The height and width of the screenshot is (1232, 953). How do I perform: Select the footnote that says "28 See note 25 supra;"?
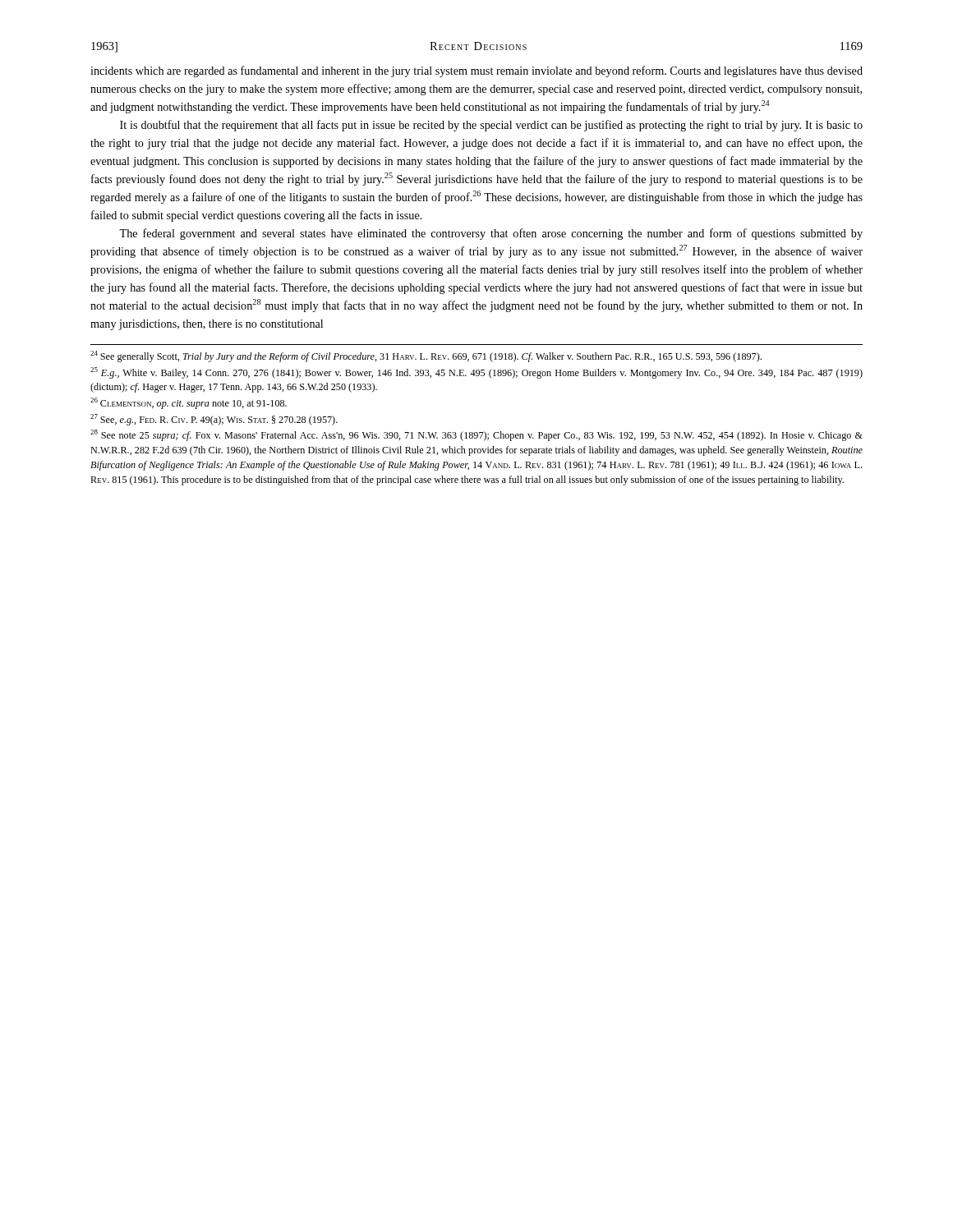point(476,458)
